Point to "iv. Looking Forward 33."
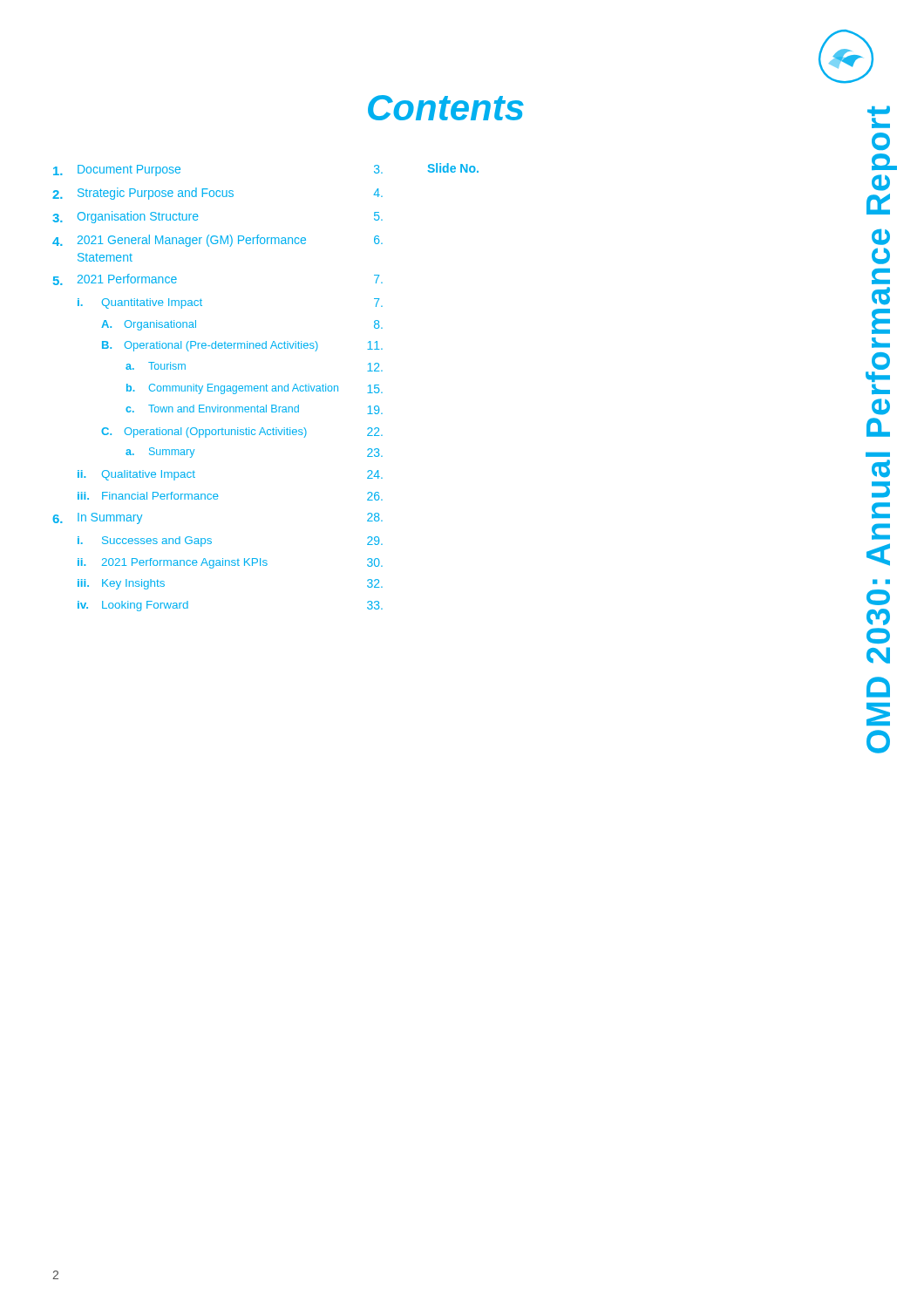Screen dimensions: 1308x924 (x=149, y=605)
